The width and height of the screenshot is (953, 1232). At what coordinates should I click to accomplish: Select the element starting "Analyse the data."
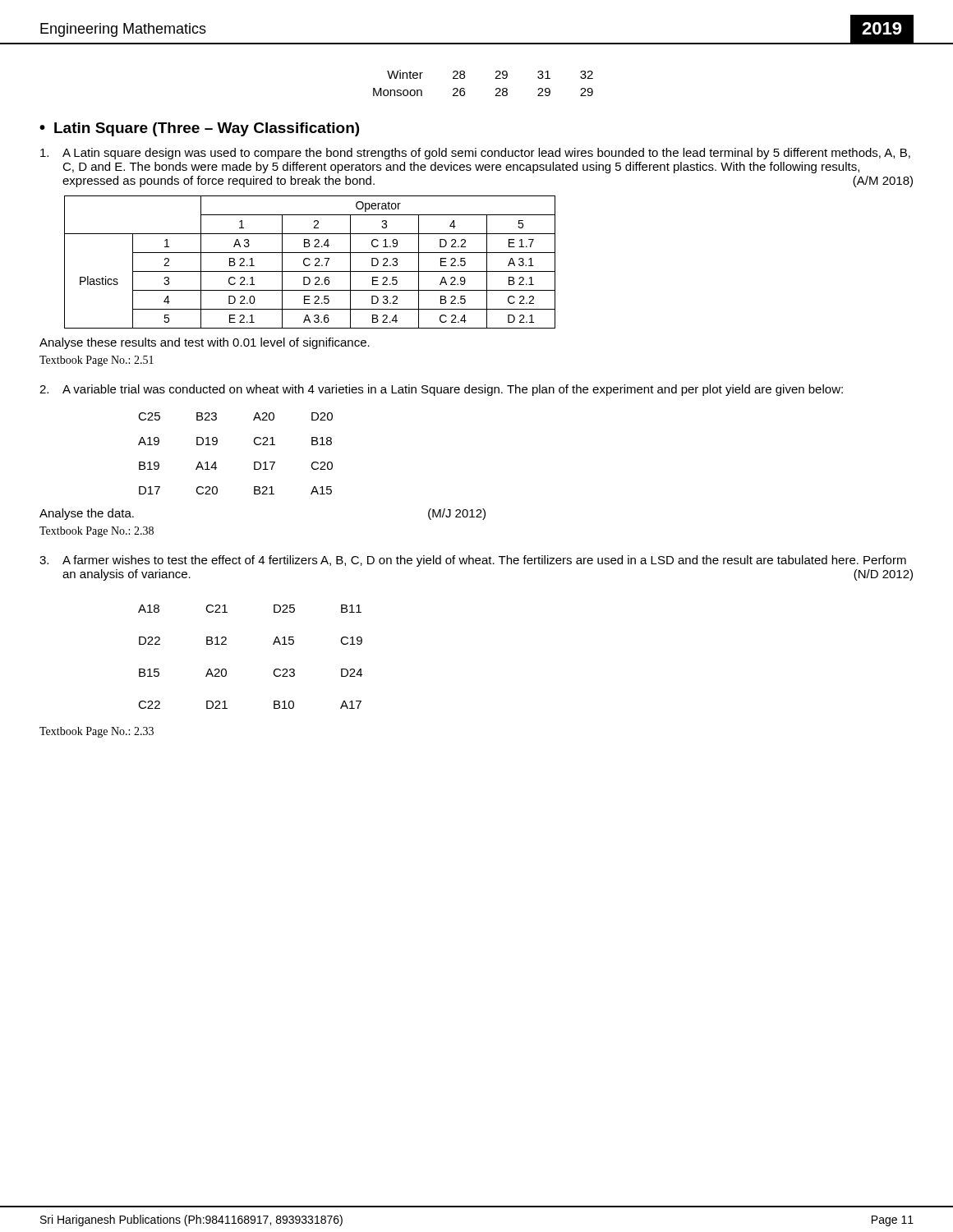pyautogui.click(x=87, y=513)
